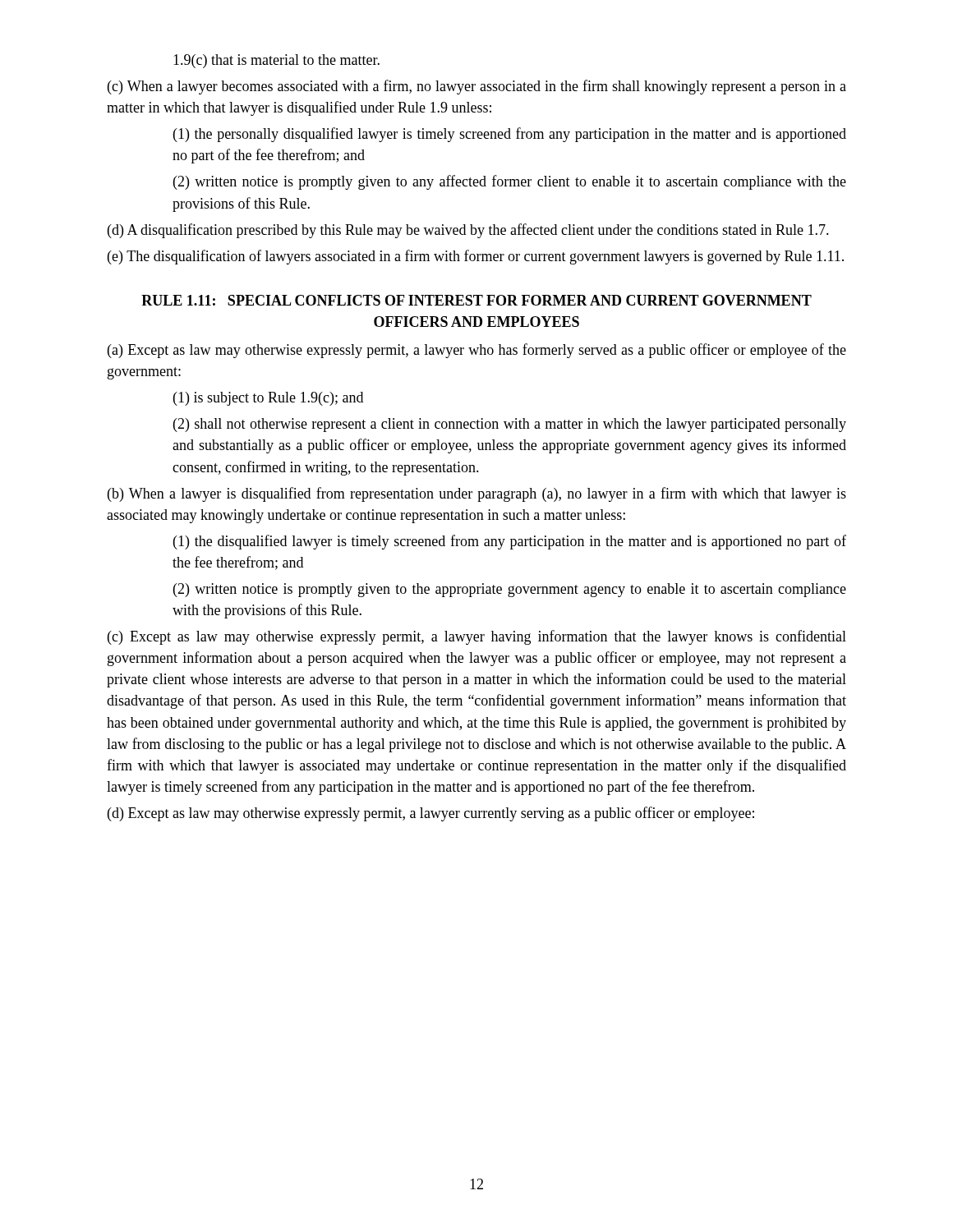Locate the element starting "(1) the personally disqualified lawyer is timely"
The width and height of the screenshot is (953, 1232).
pyautogui.click(x=509, y=145)
